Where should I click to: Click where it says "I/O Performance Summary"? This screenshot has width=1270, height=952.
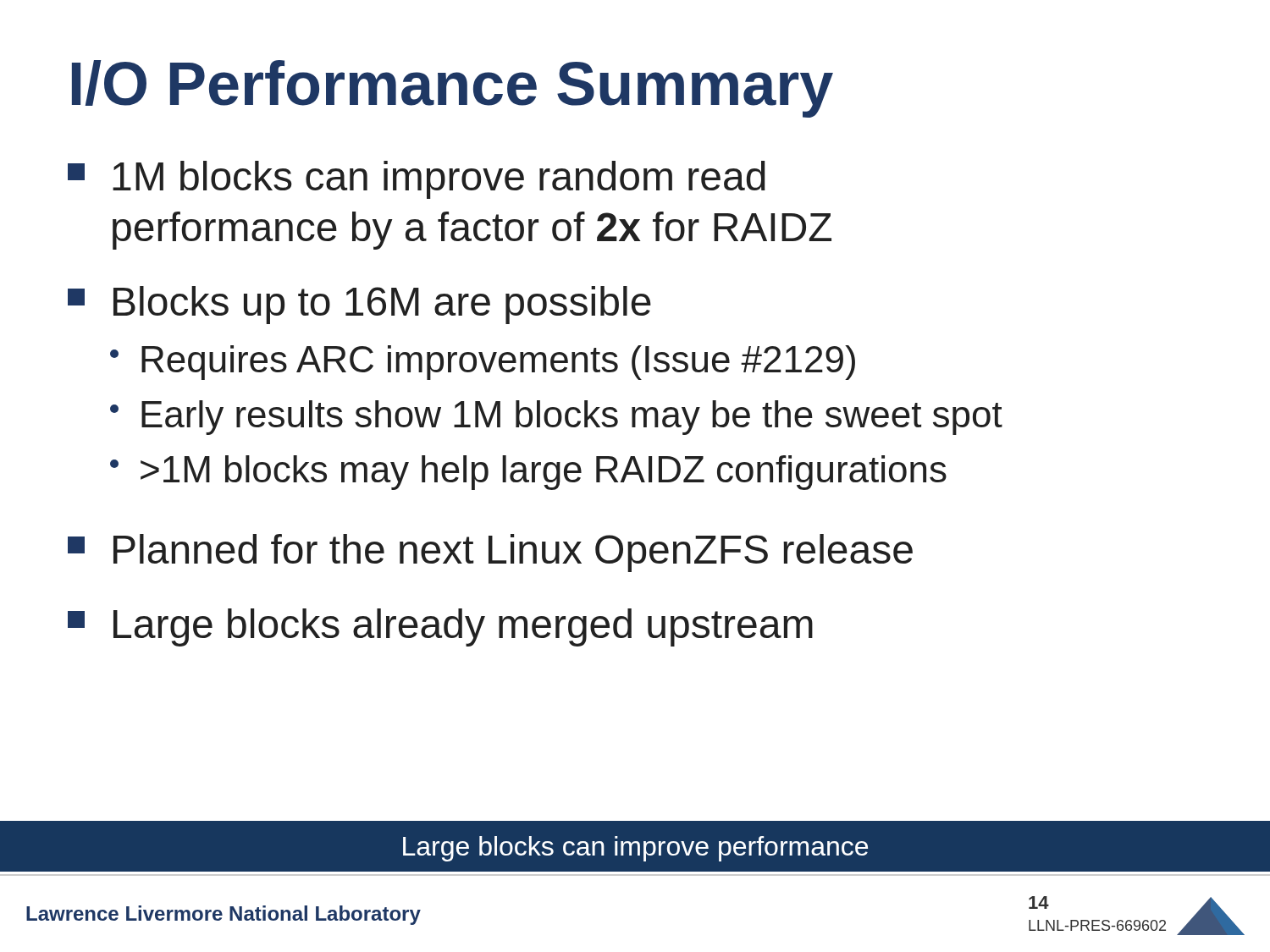[x=635, y=84]
